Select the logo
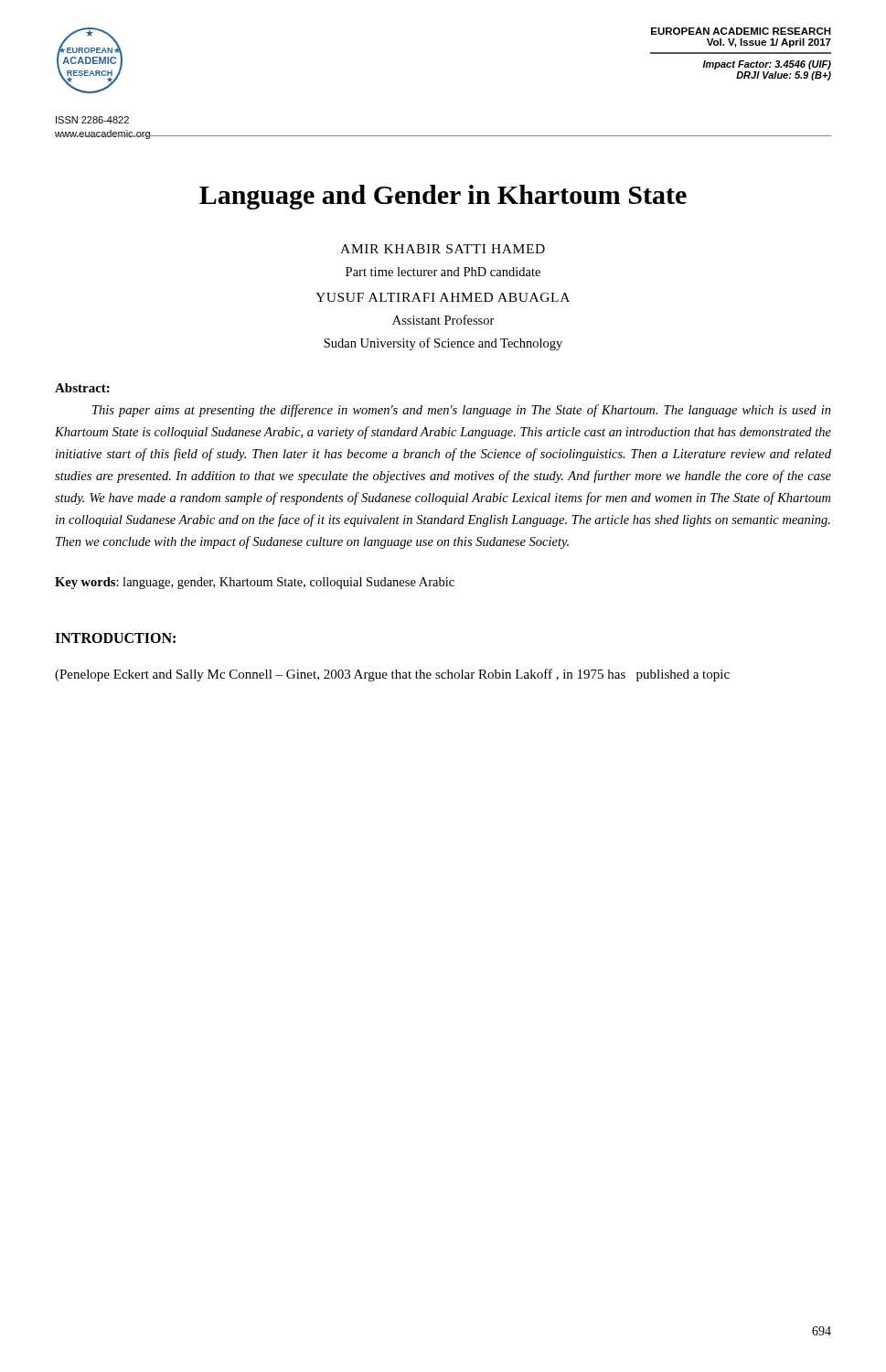Viewport: 886px width, 1372px height. pos(128,84)
